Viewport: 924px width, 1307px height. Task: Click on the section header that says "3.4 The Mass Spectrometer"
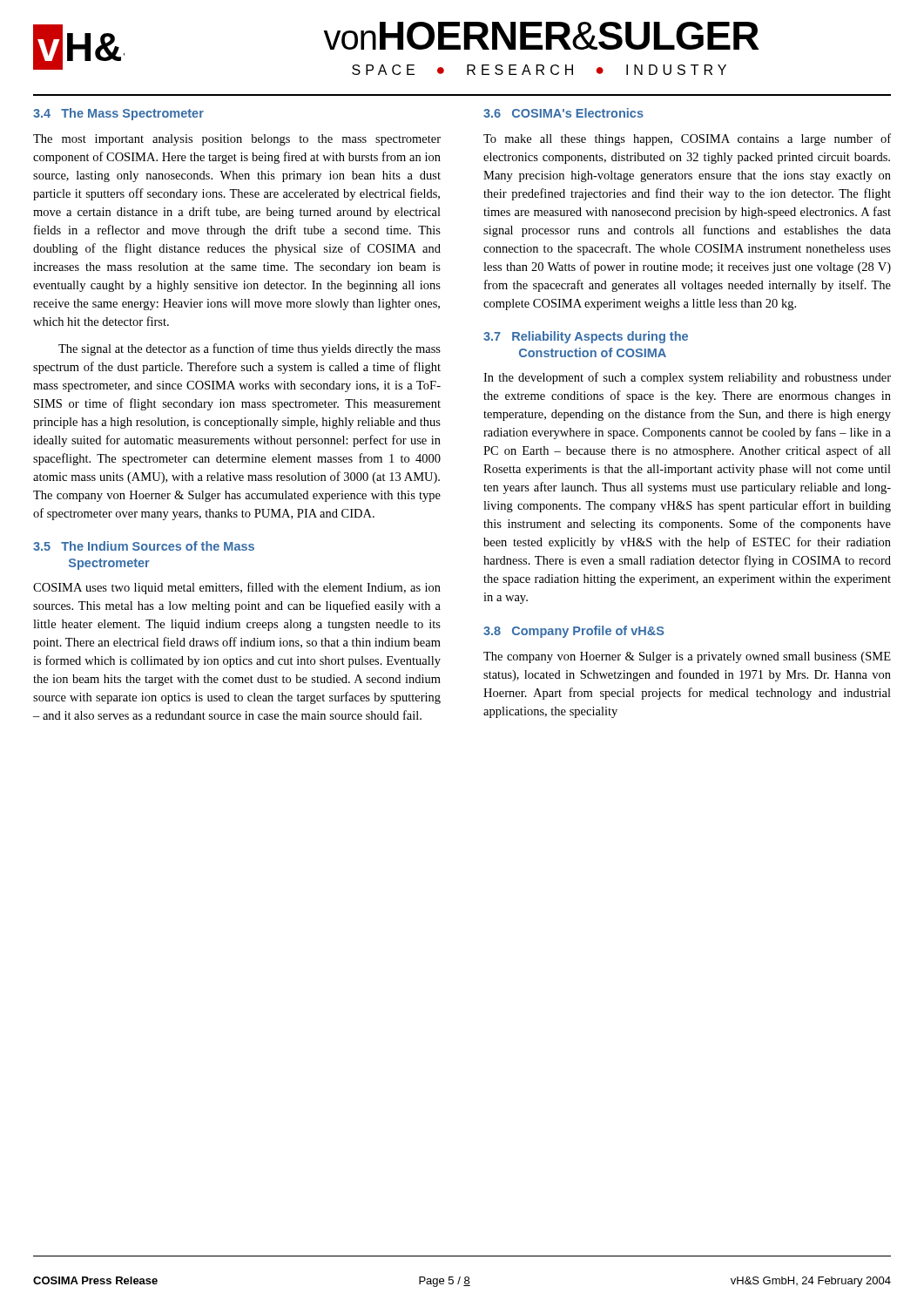(118, 114)
